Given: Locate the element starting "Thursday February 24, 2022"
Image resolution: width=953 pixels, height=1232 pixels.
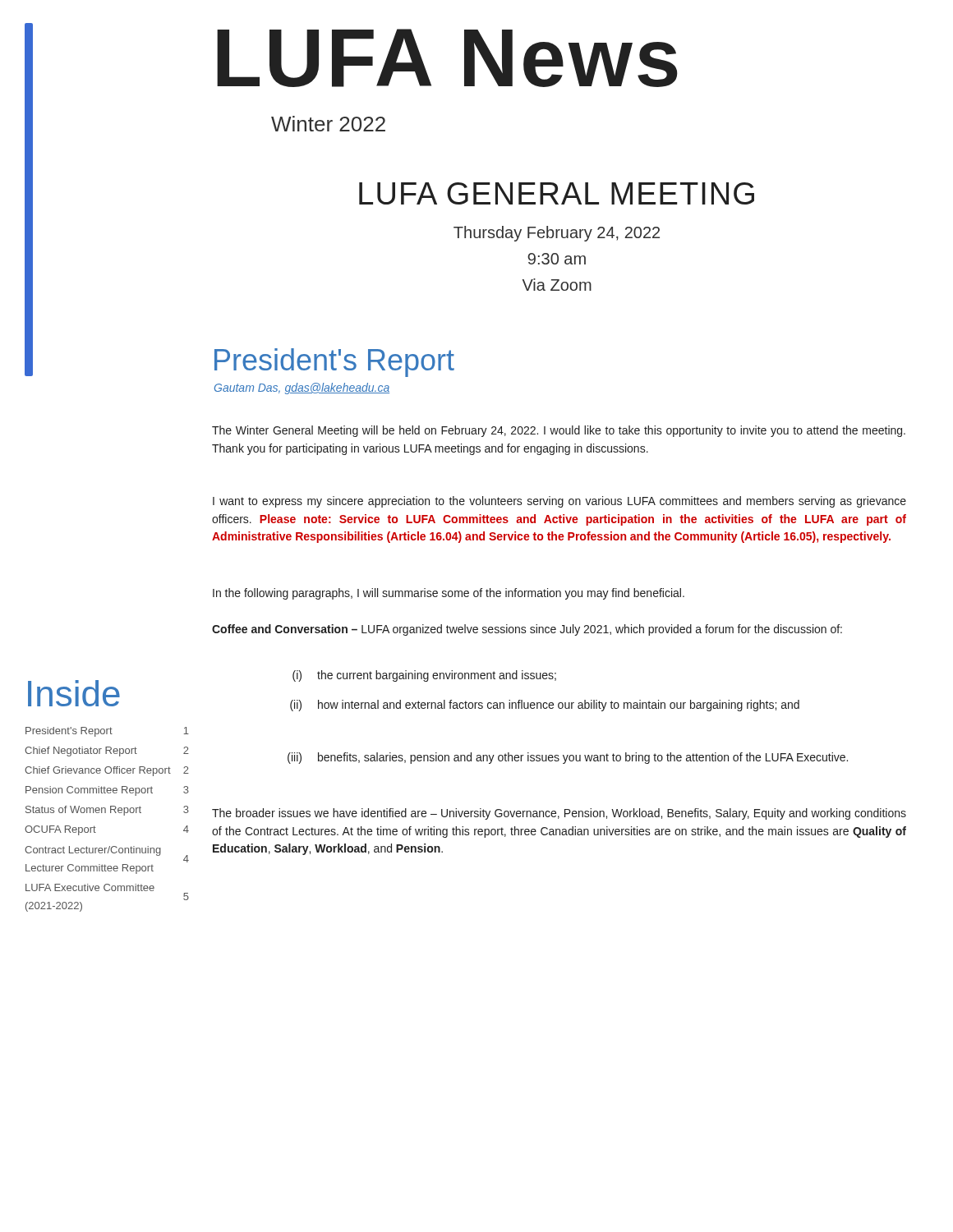Looking at the screenshot, I should (x=557, y=232).
